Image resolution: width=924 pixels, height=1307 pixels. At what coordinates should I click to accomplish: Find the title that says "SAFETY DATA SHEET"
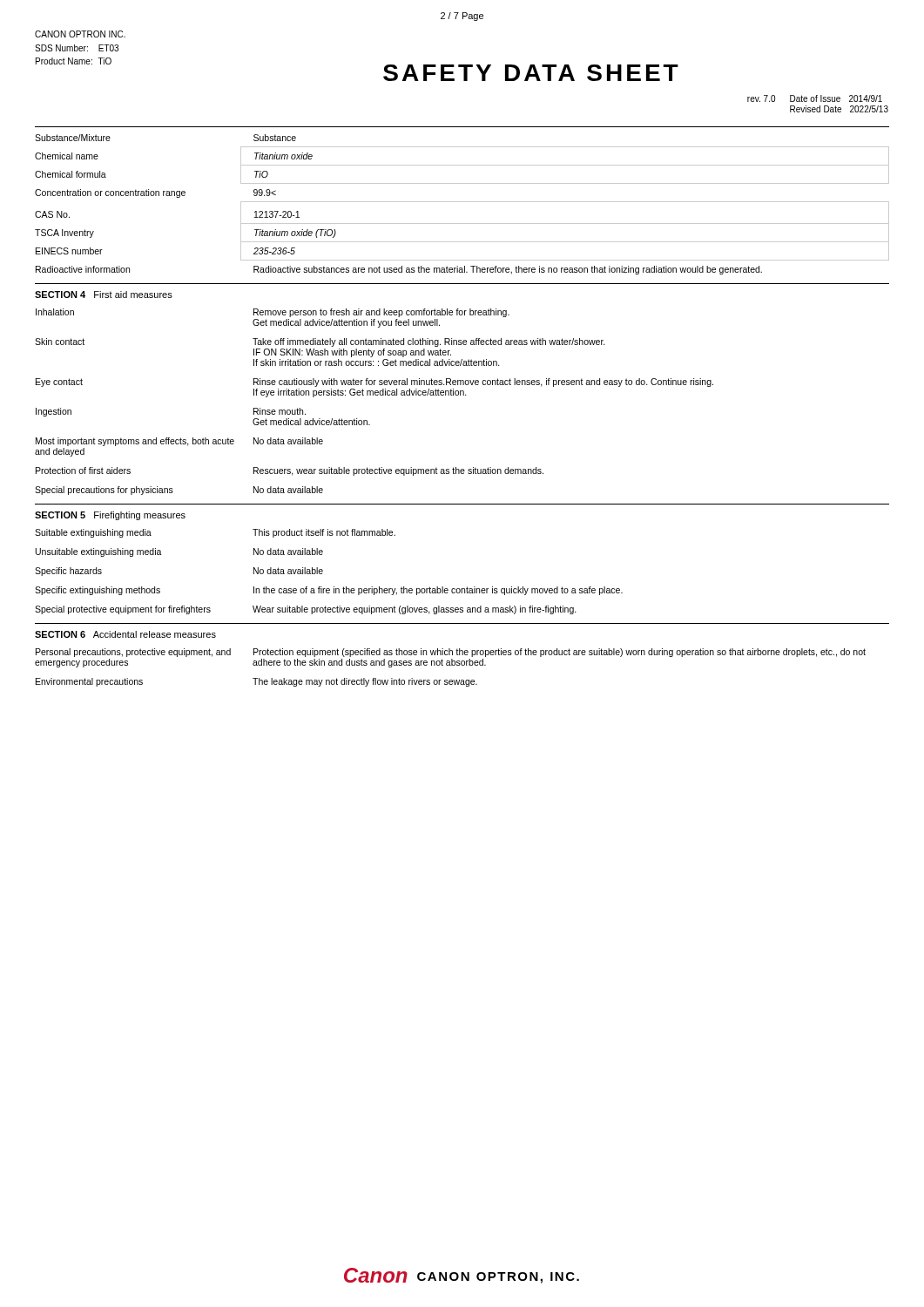[x=532, y=73]
